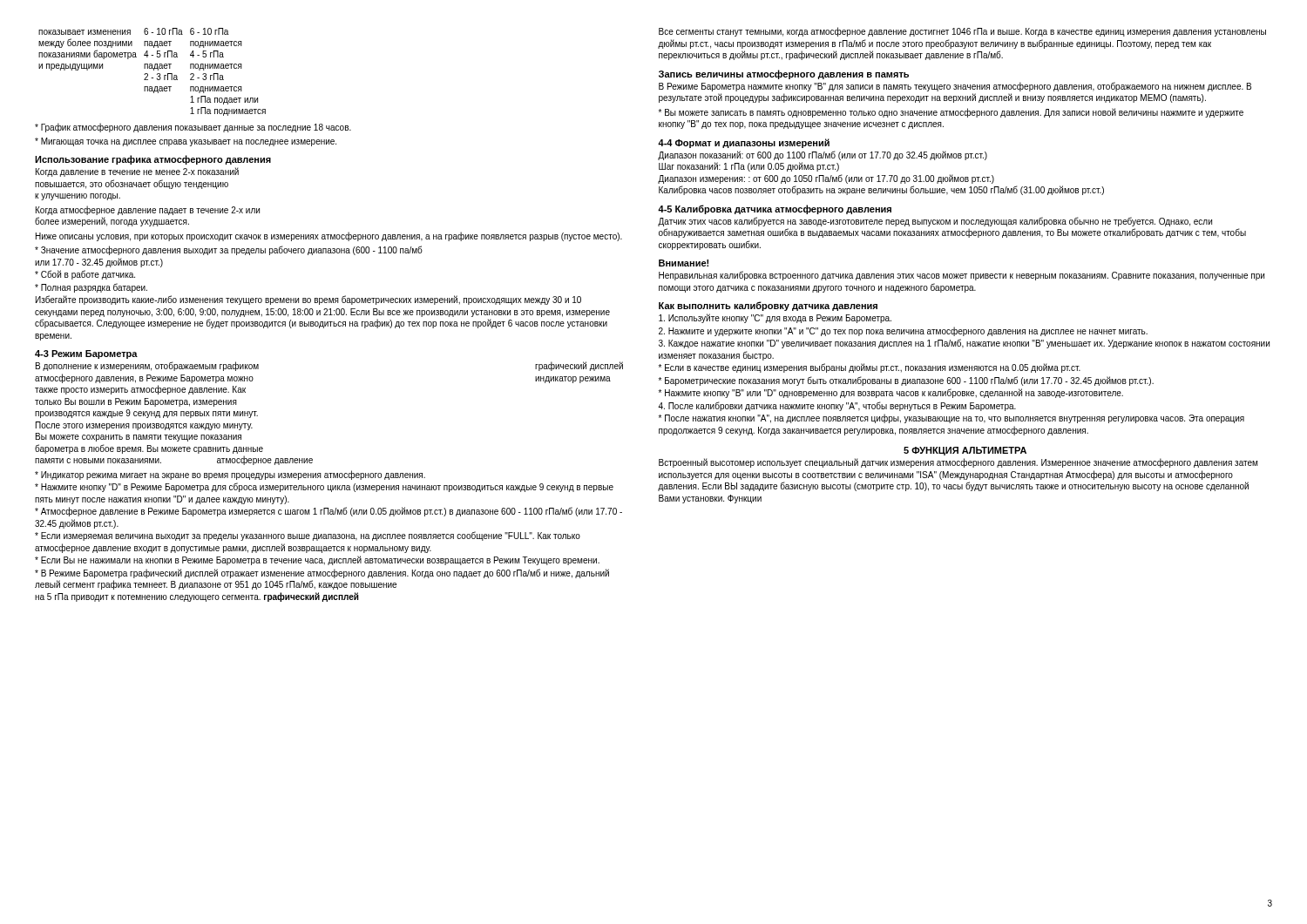Point to the block beginning "Если в качестве единиц"
Viewport: 1307px width, 924px height.
coord(870,368)
